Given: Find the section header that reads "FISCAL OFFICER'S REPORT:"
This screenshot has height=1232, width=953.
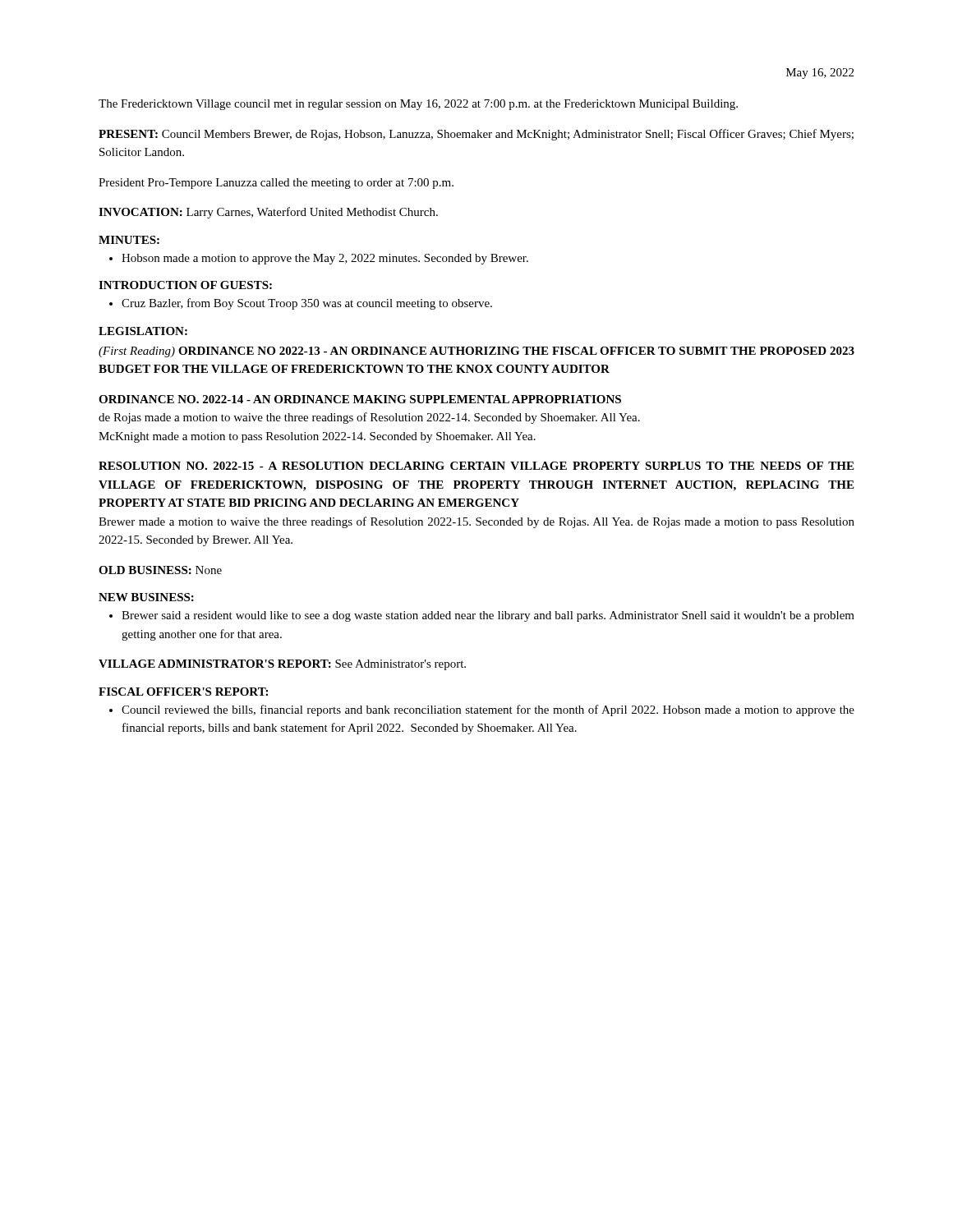Looking at the screenshot, I should (184, 691).
